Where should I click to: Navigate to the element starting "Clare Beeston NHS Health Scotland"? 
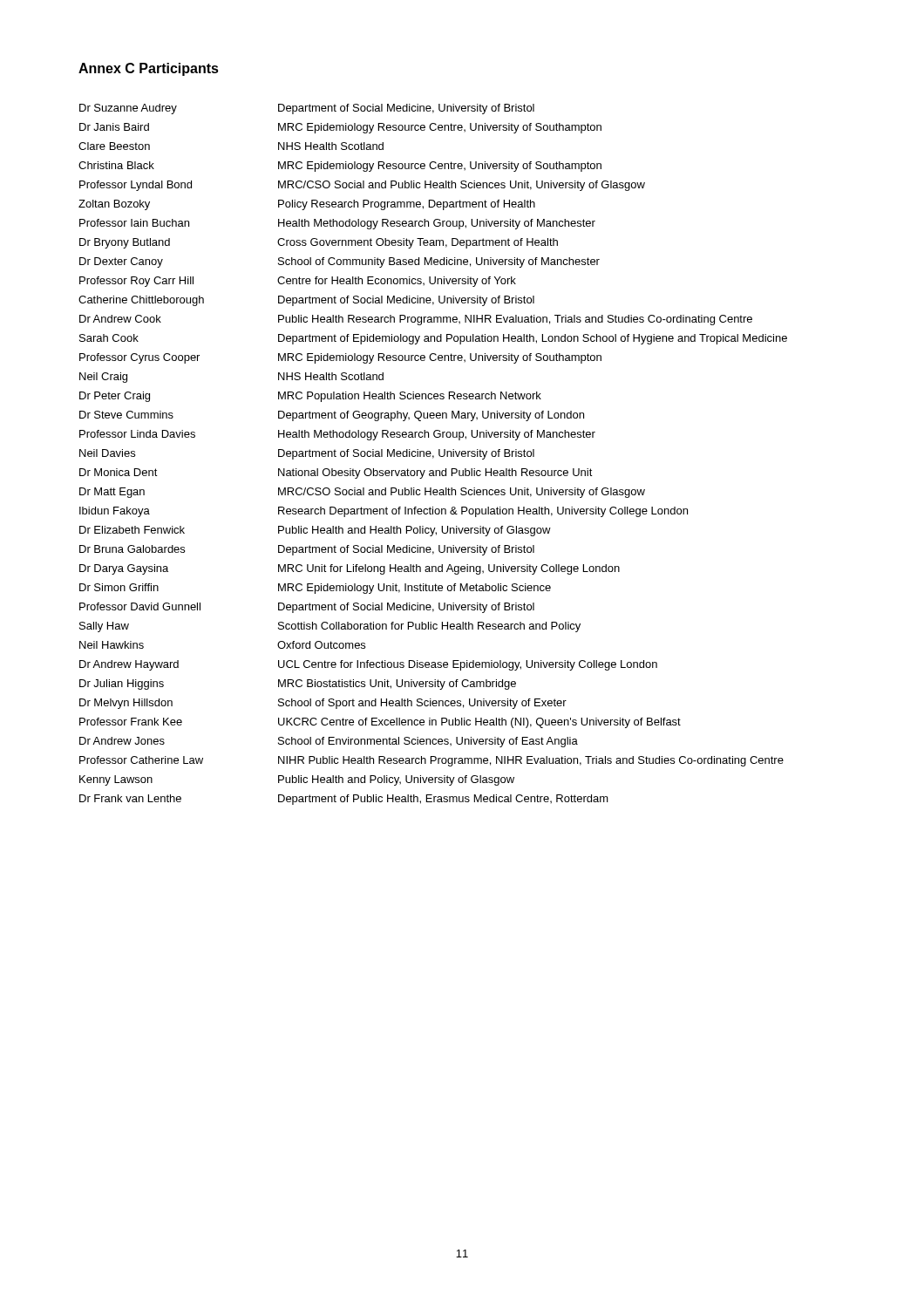(x=113, y=146)
